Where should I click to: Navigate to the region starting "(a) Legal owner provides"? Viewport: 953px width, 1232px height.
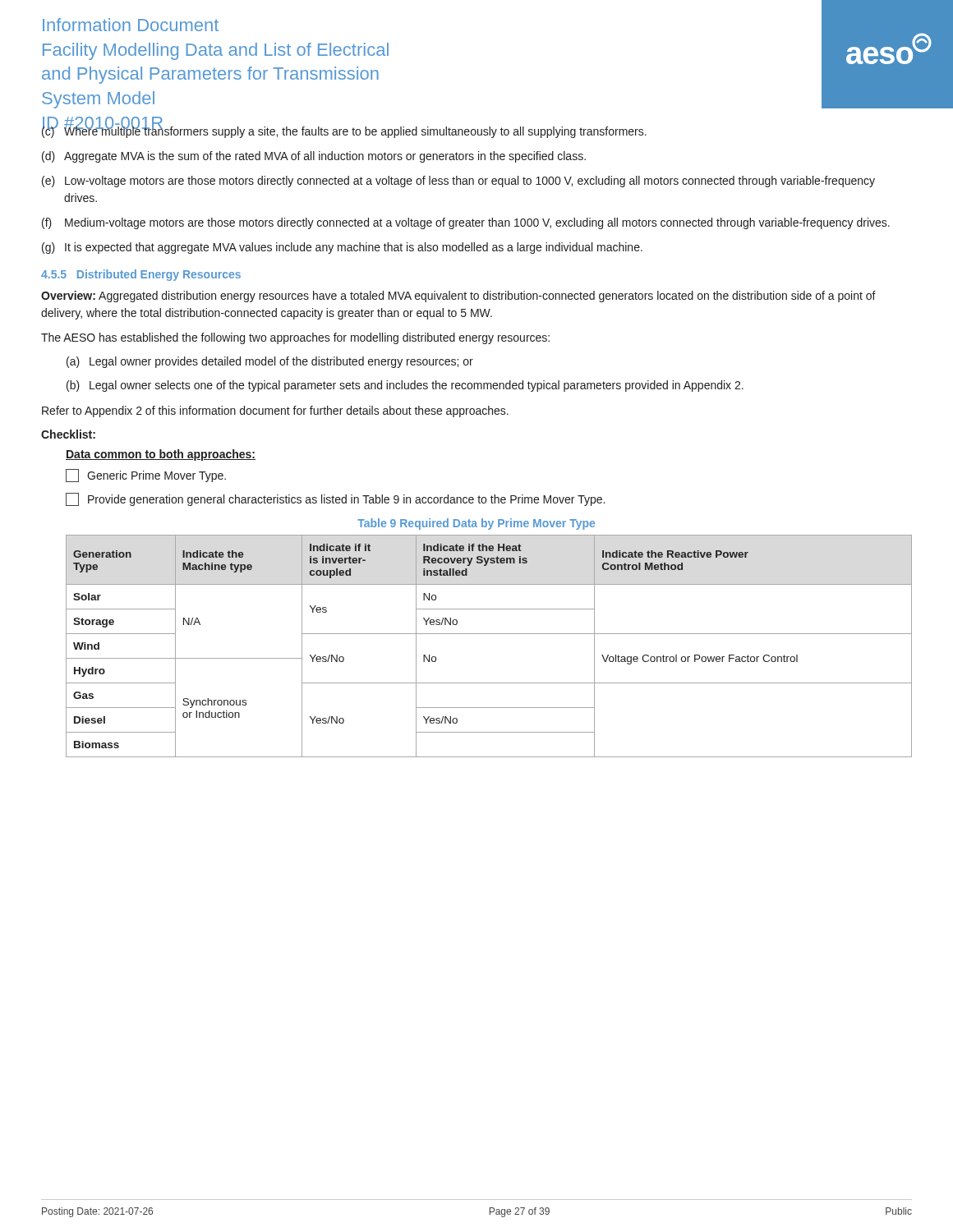[269, 362]
